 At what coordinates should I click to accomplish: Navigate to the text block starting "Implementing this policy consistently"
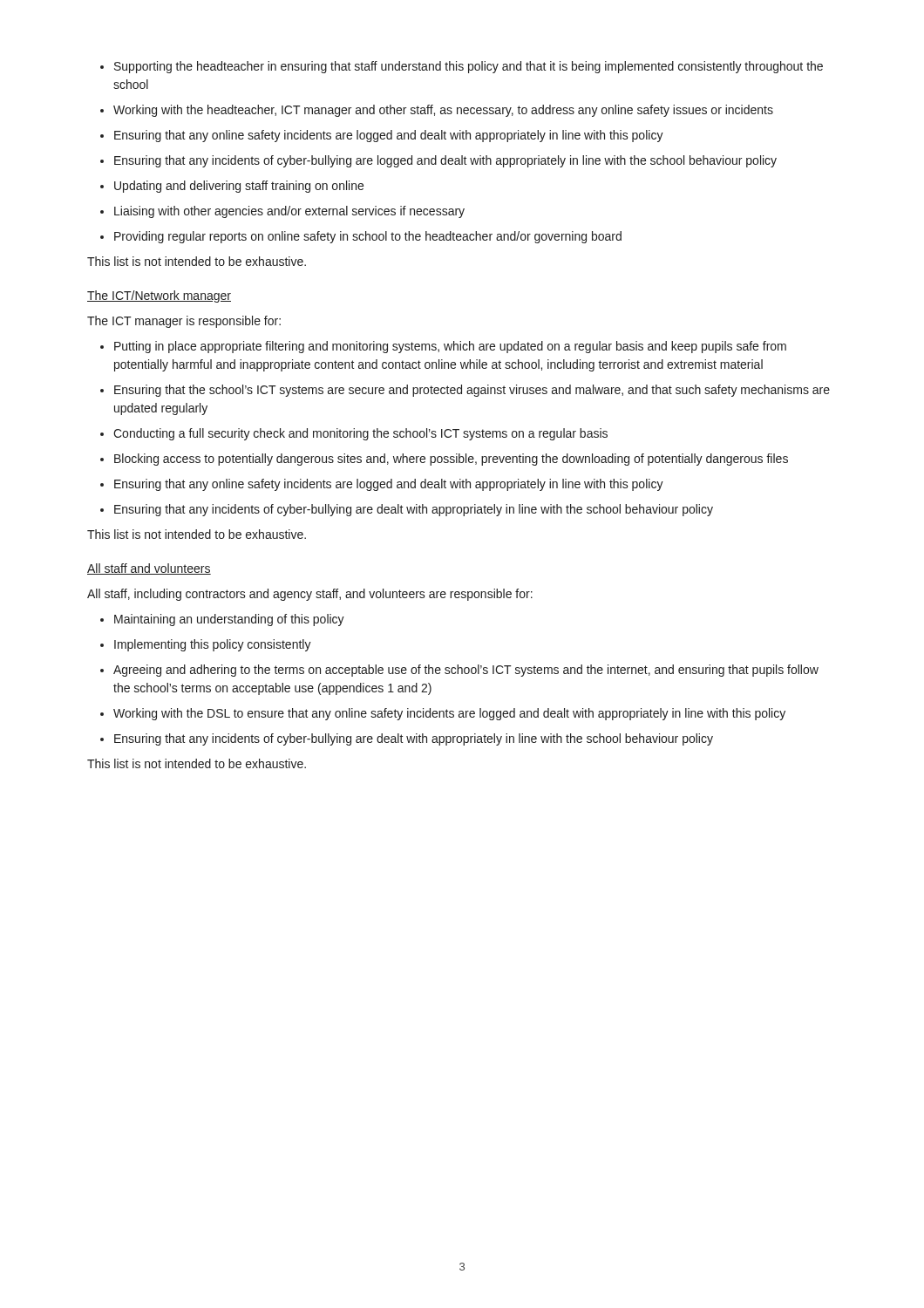(x=213, y=645)
